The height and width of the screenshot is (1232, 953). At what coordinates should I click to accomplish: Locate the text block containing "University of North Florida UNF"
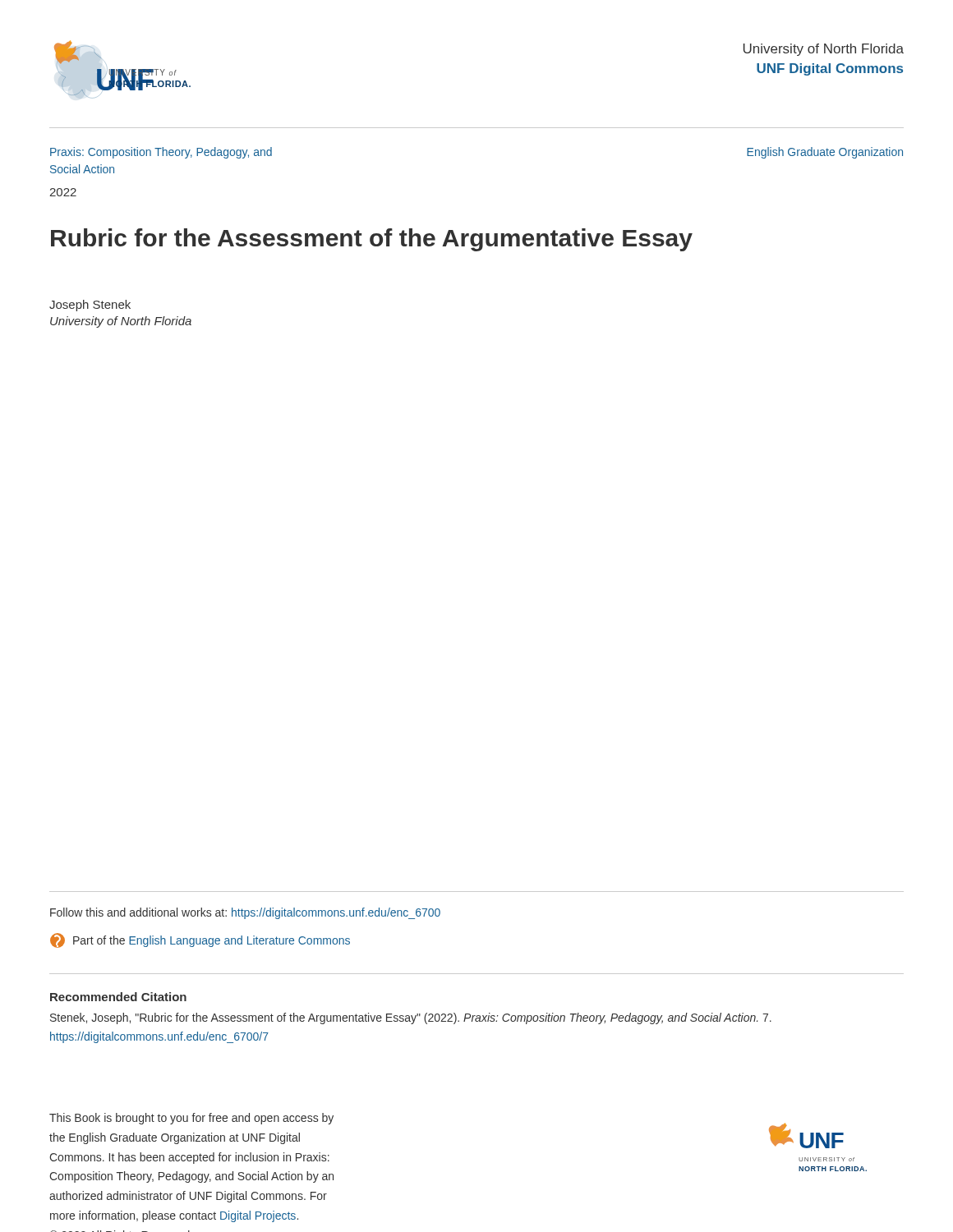[x=823, y=59]
